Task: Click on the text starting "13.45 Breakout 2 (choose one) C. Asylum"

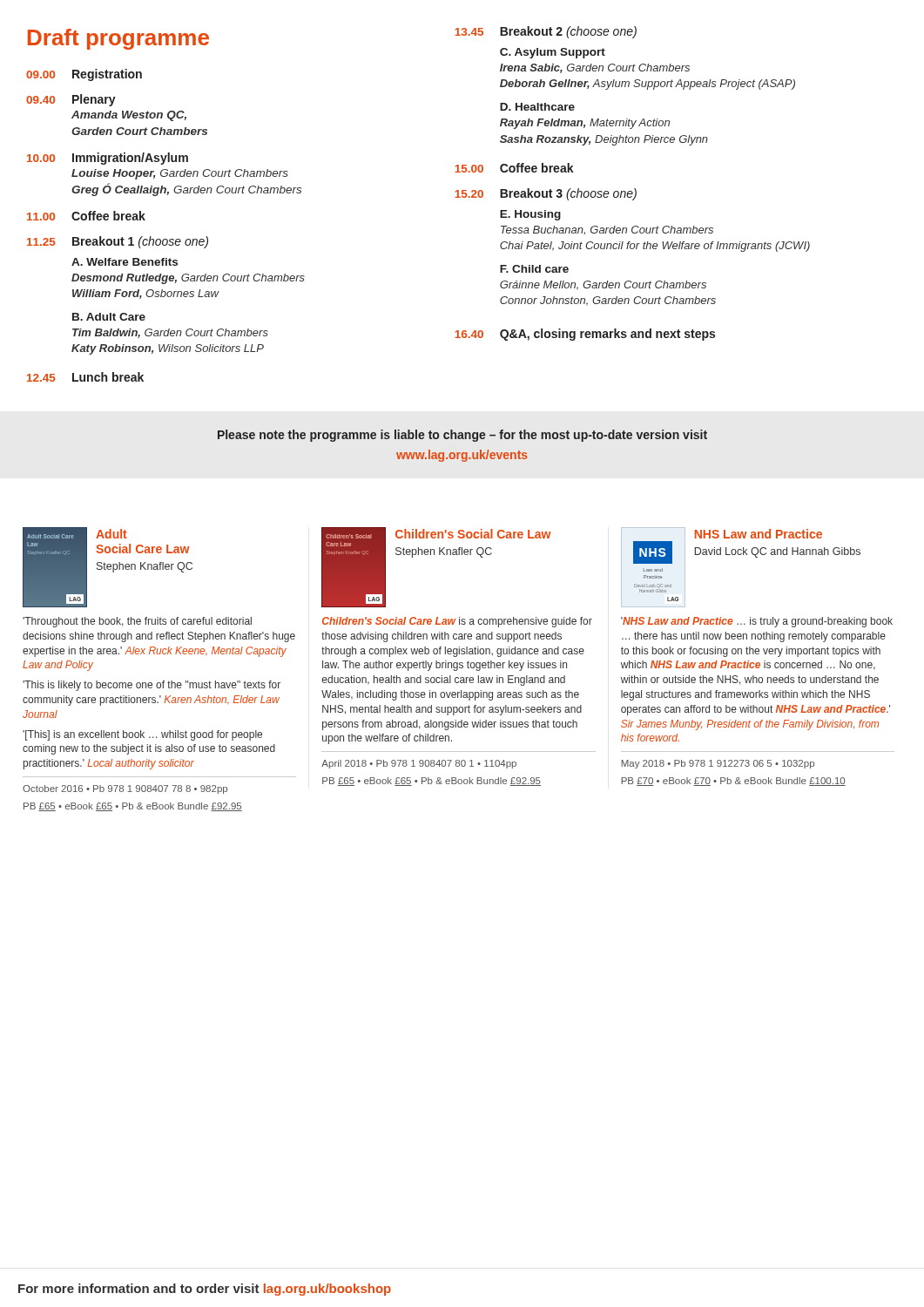Action: pos(676,88)
